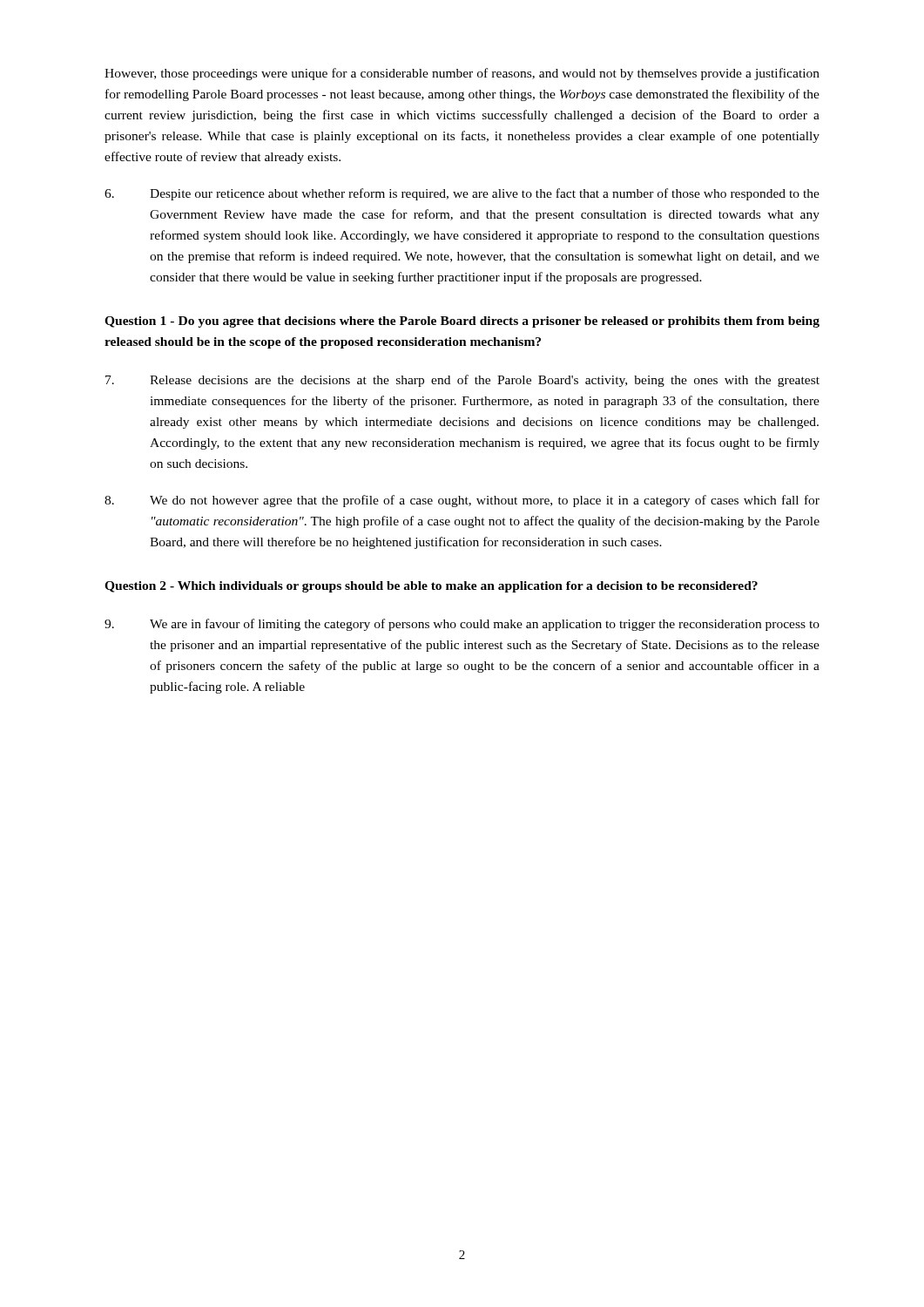Select the text starting "Question 2 - Which individuals or groups"
The image size is (924, 1307).
(431, 585)
